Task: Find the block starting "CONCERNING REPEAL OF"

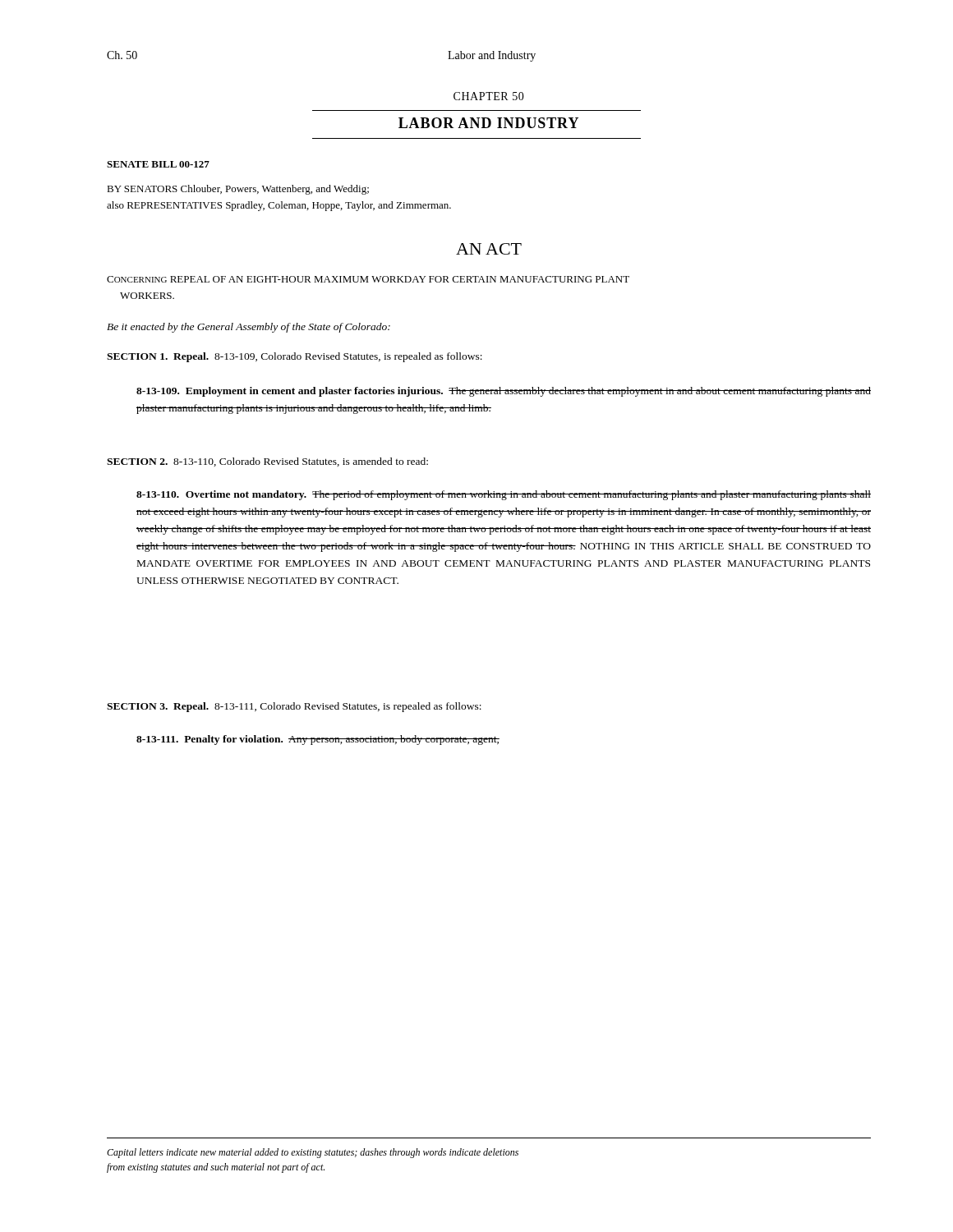Action: 368,287
